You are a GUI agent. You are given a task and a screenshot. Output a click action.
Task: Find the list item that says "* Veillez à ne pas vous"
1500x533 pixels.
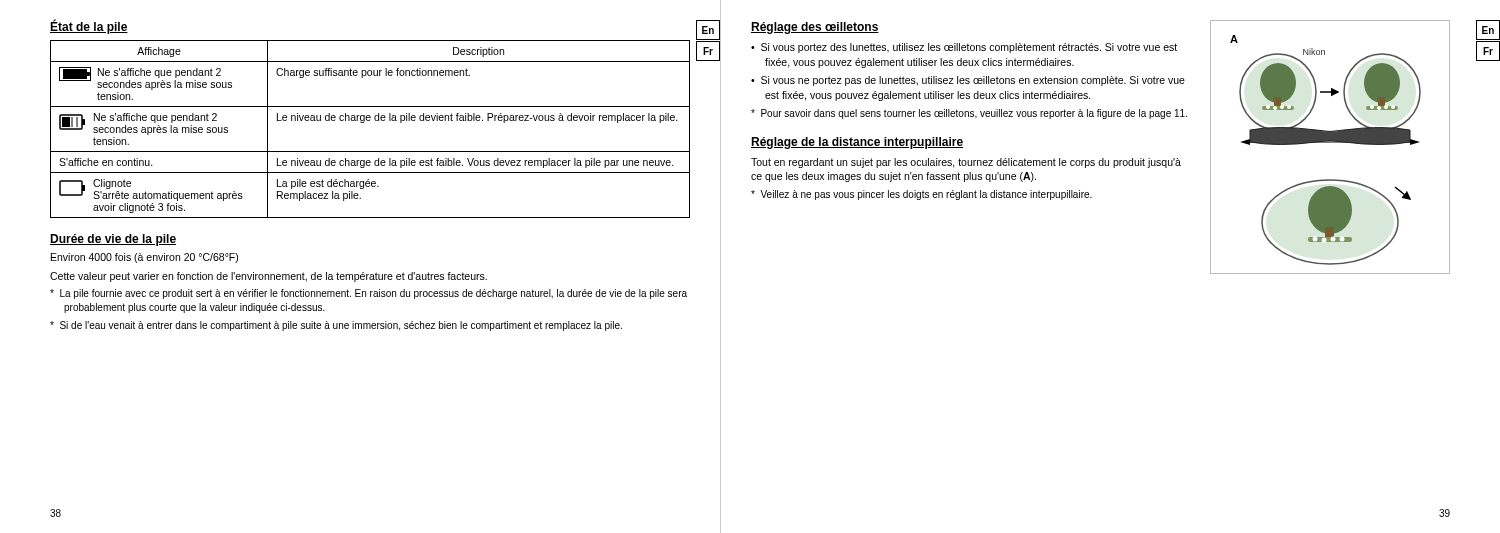922,195
